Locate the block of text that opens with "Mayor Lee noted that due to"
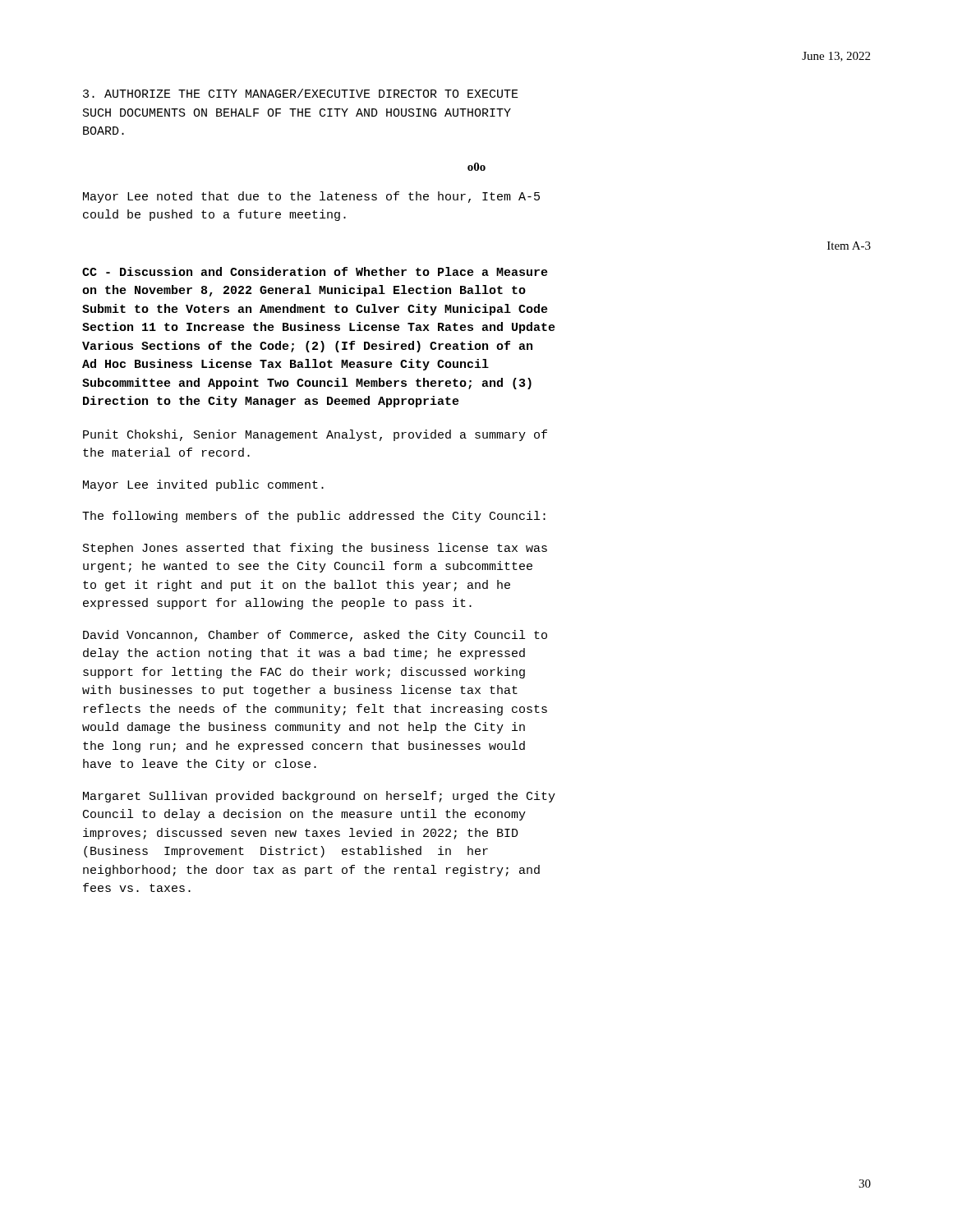Screen dimensions: 1232x953 pos(311,206)
